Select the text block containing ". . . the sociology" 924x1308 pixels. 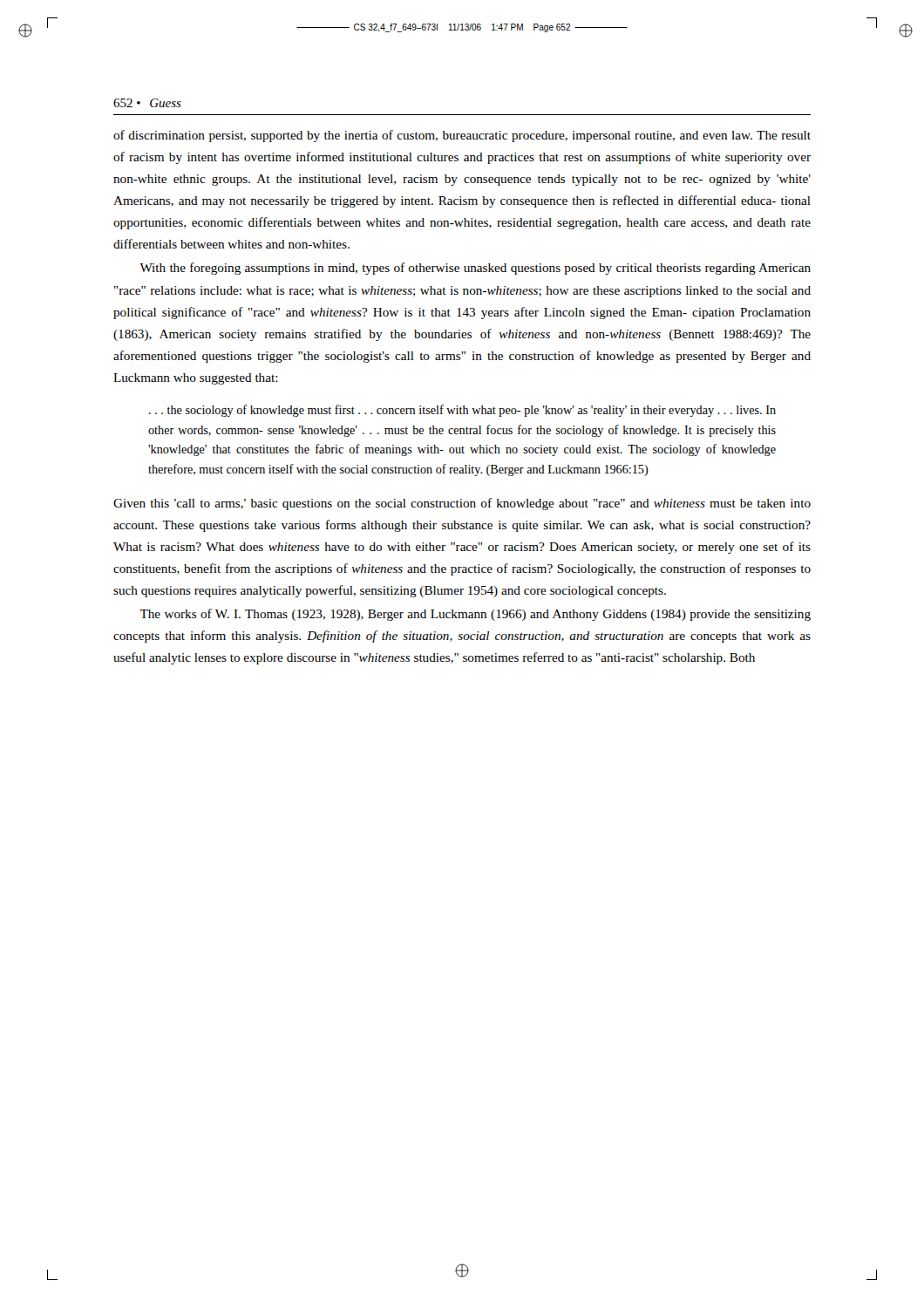(x=462, y=440)
